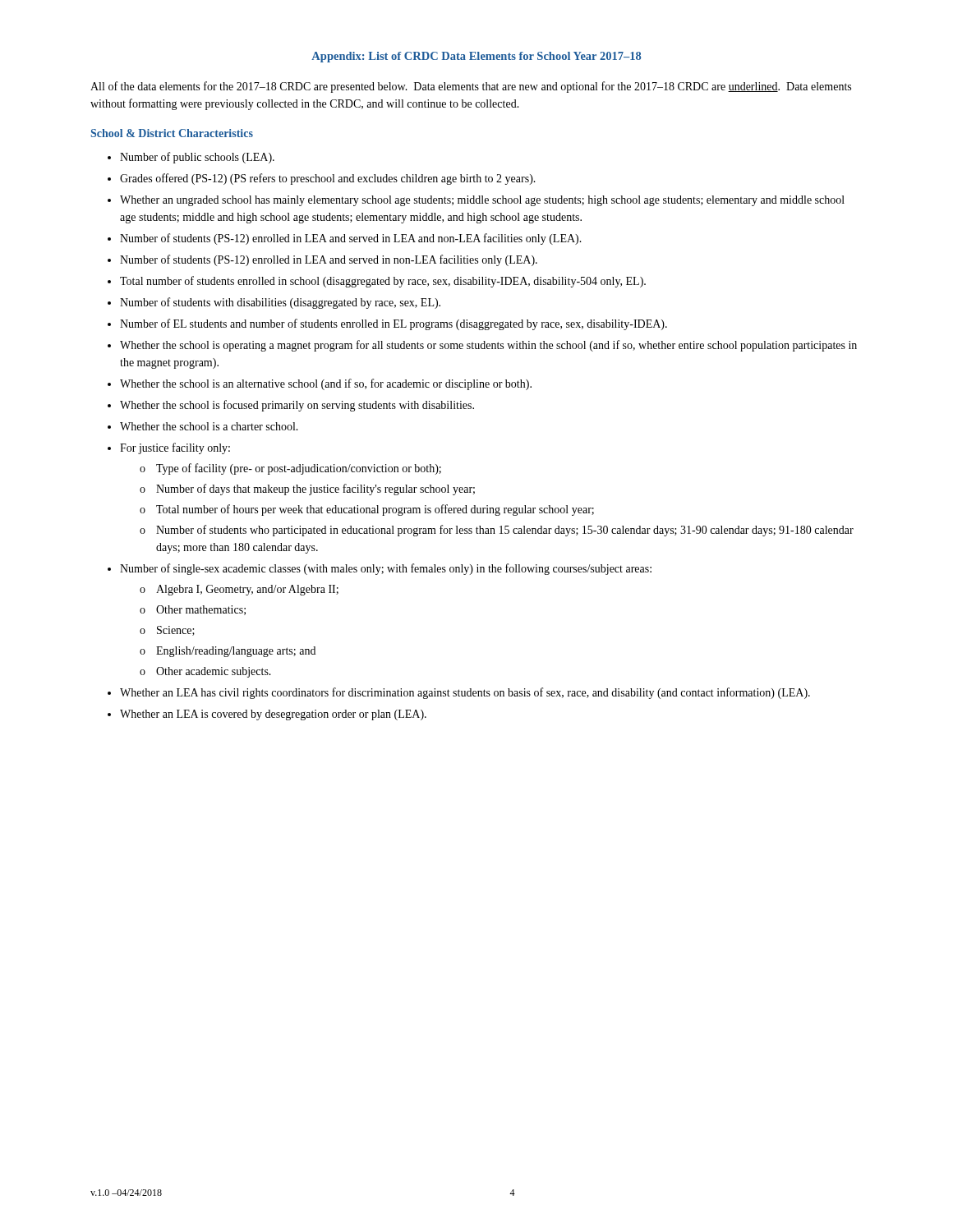953x1232 pixels.
Task: Locate the region starting "School & District Characteristics"
Action: point(172,133)
